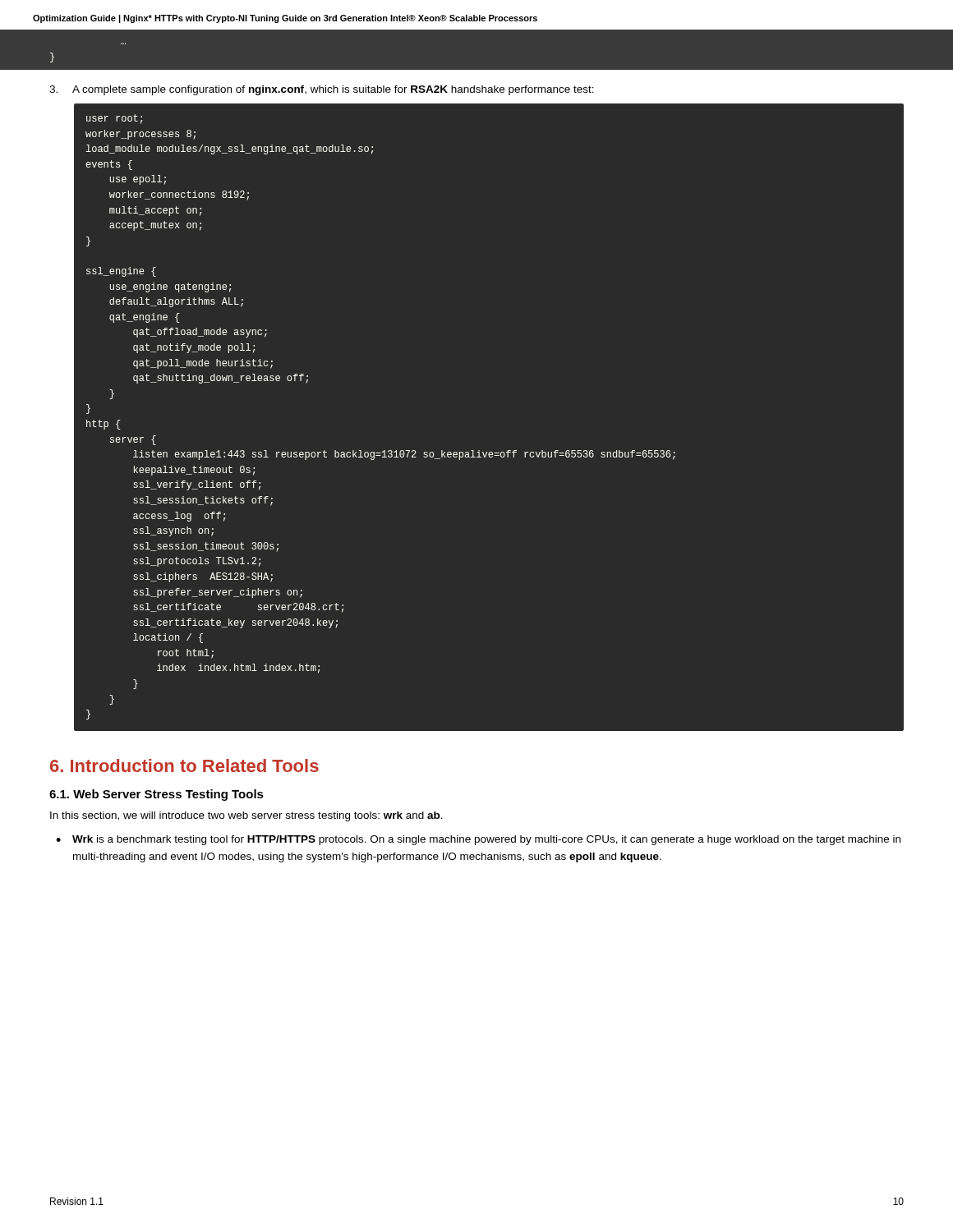Select the text block that reads "In this section, we will introduce two web"
The height and width of the screenshot is (1232, 953).
point(246,815)
